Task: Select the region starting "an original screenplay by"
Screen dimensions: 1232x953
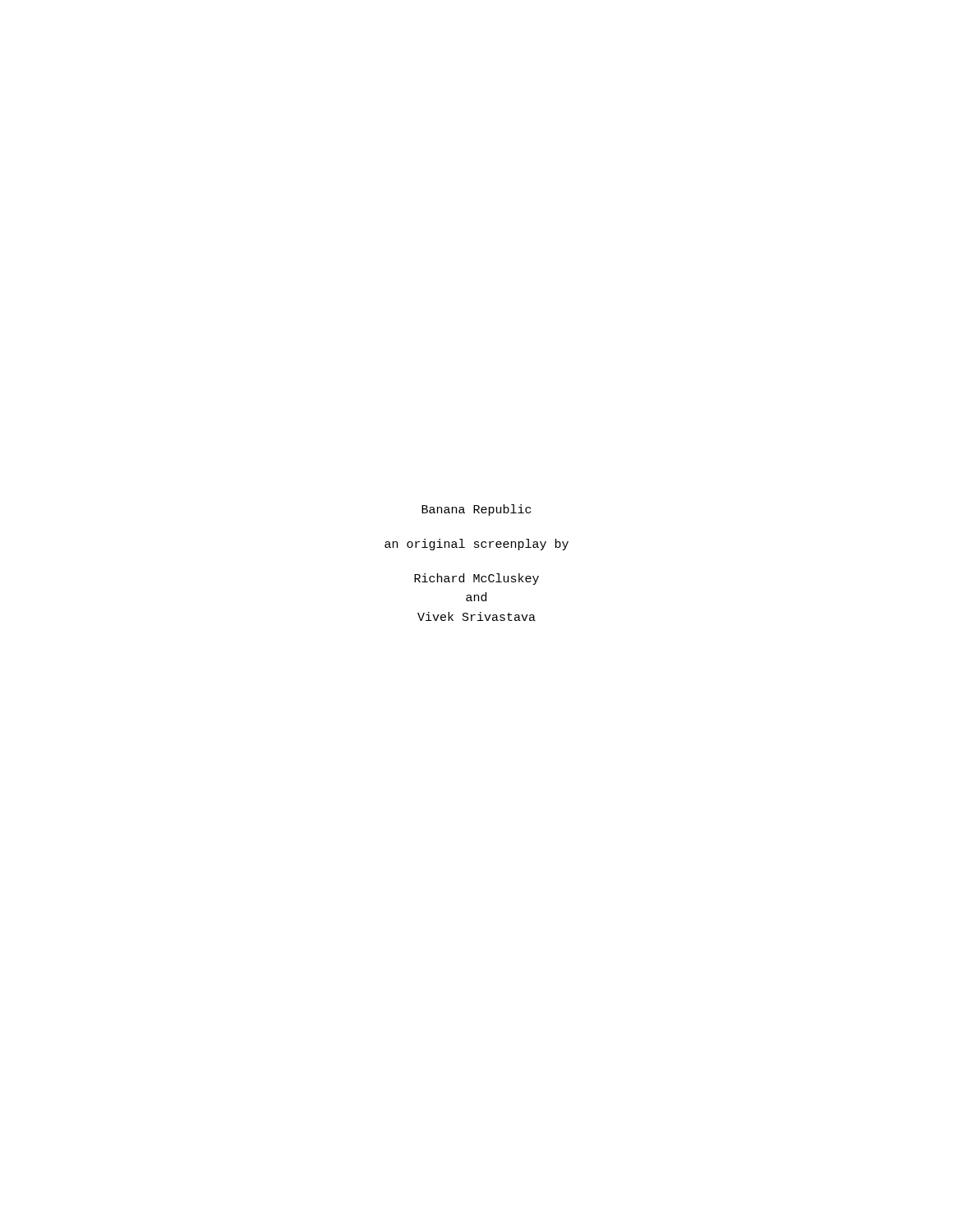Action: tap(476, 545)
